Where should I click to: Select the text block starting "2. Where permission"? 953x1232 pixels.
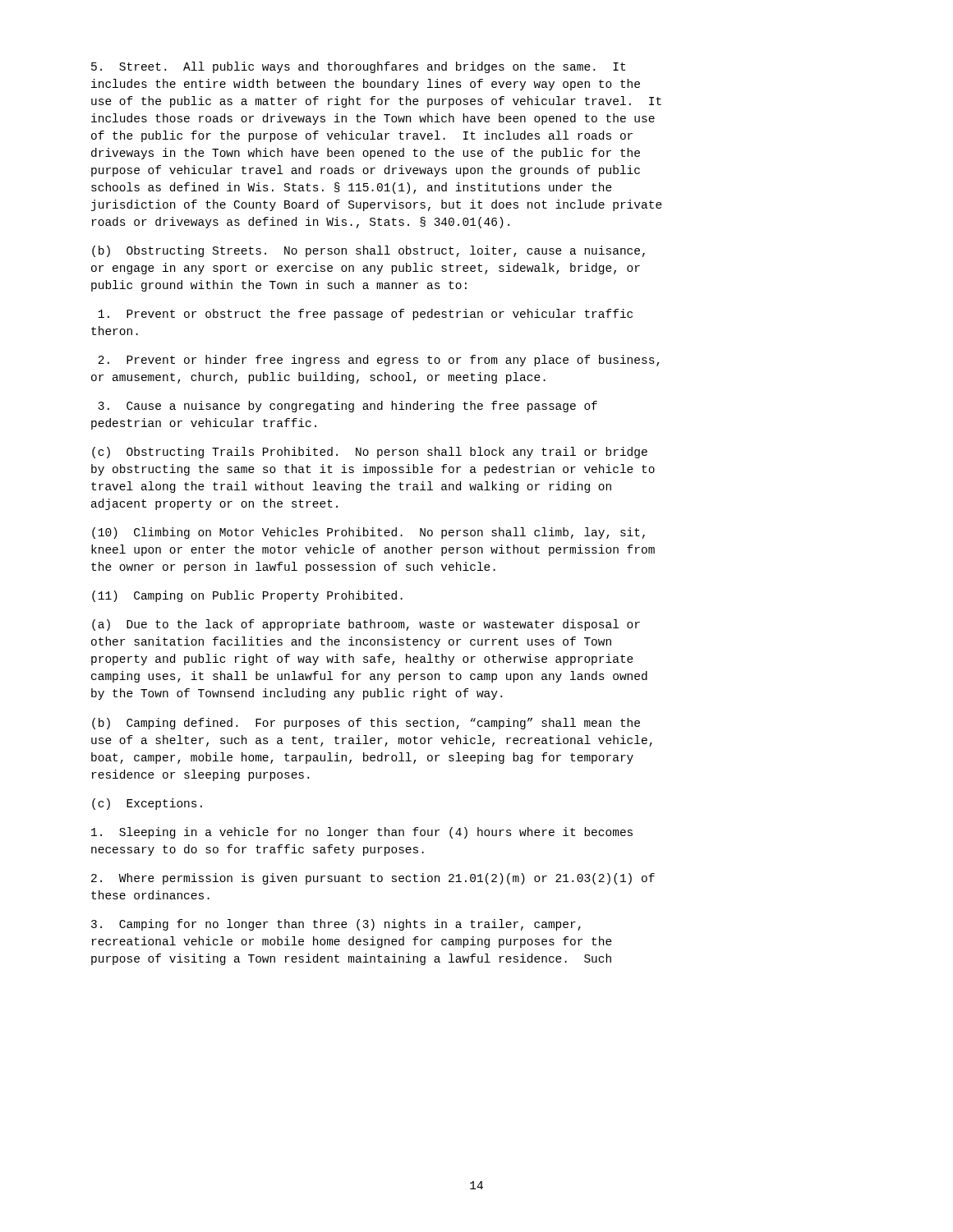pos(373,887)
